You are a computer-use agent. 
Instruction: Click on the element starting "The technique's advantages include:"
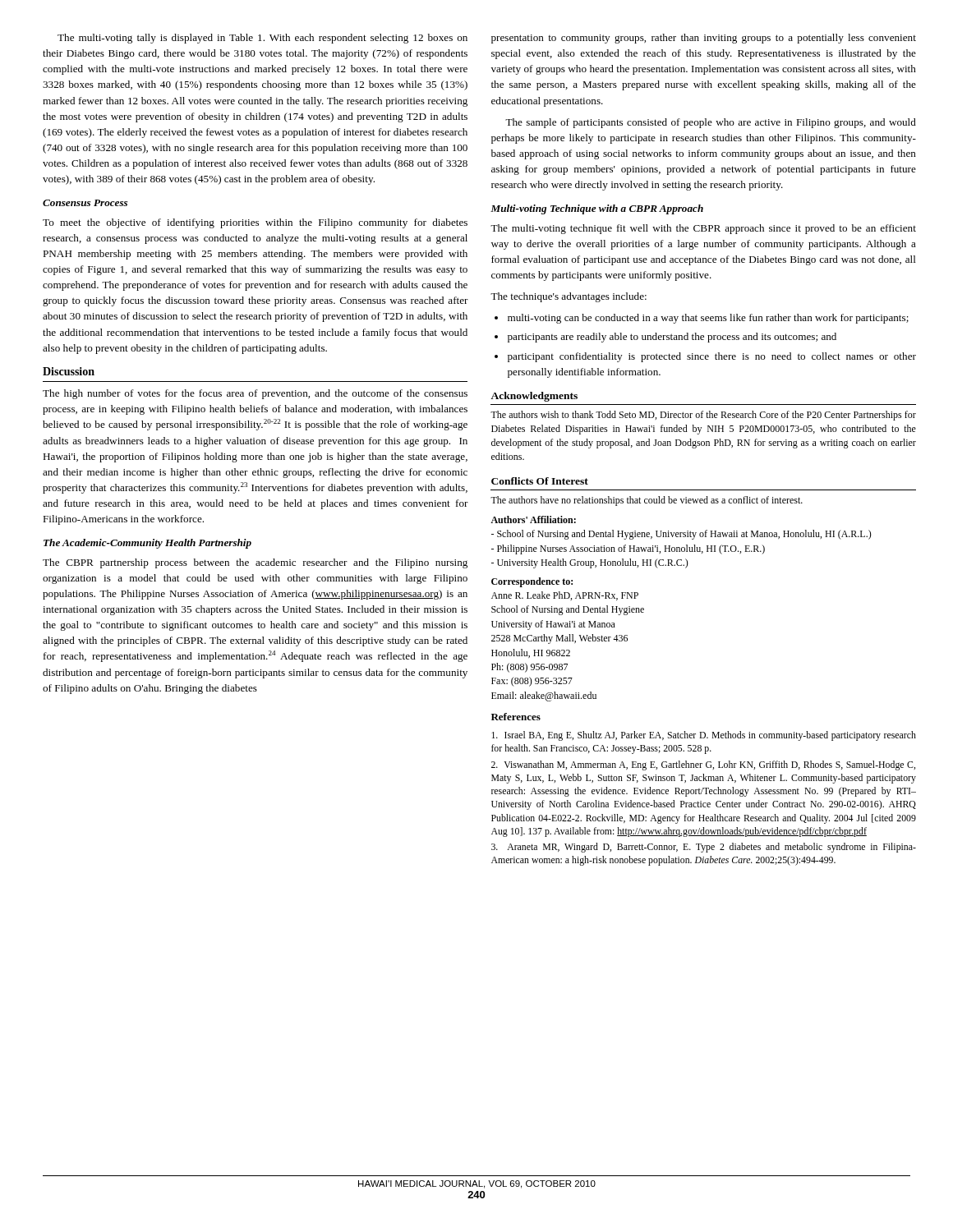tap(569, 297)
